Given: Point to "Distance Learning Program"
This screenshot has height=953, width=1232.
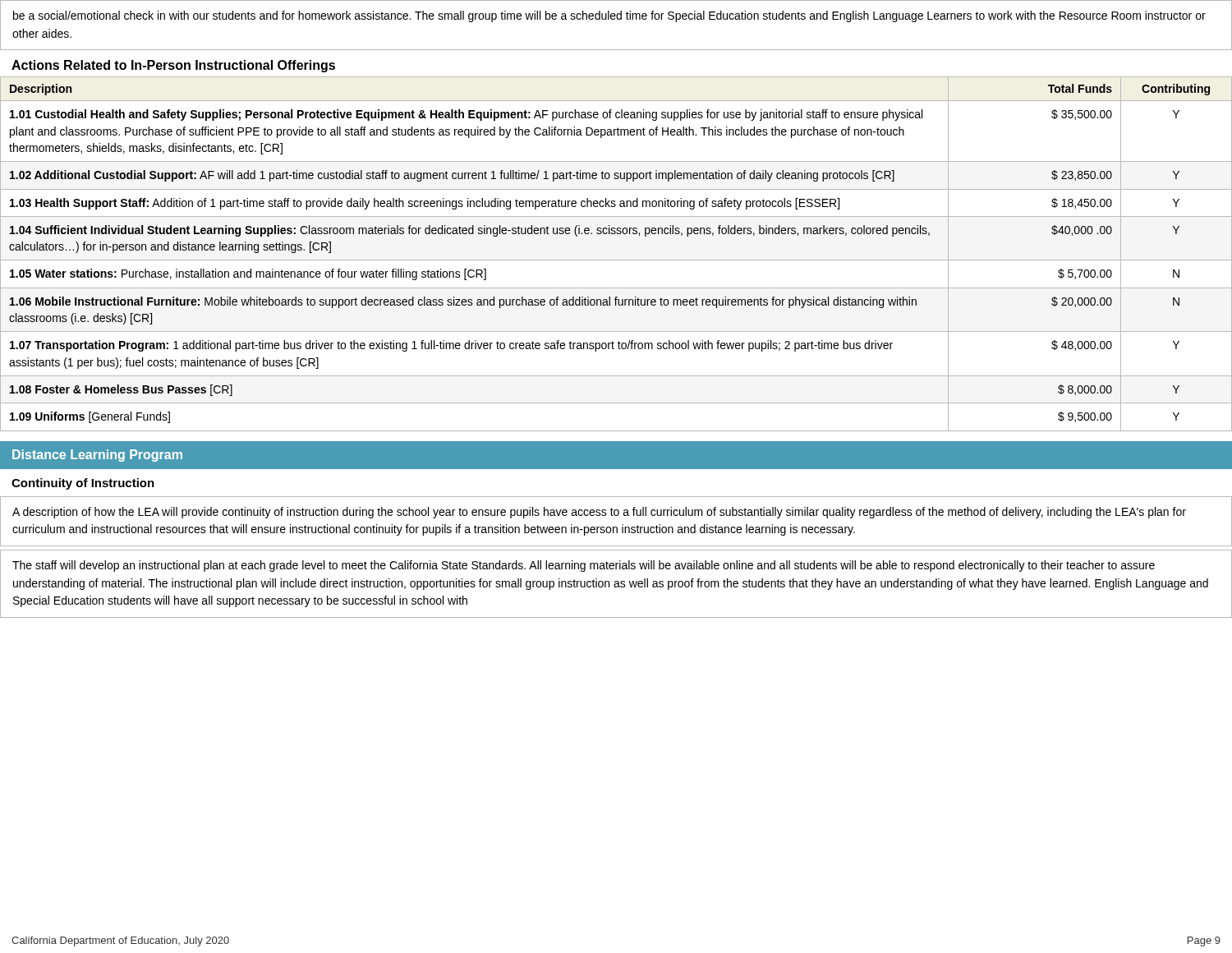Looking at the screenshot, I should tap(97, 454).
